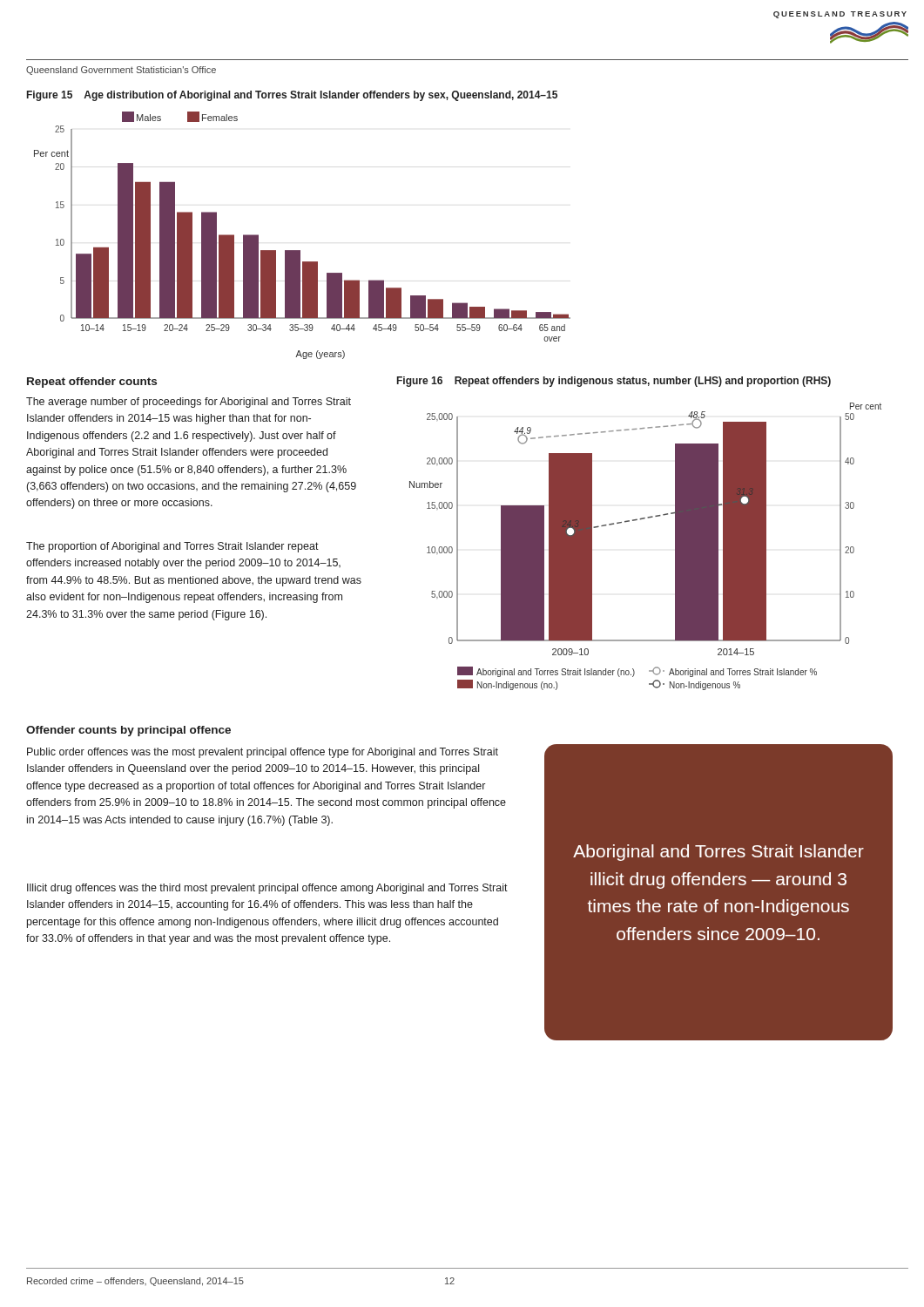Find the passage starting "Illicit drug offences was the"
Viewport: 924px width, 1307px height.
(x=267, y=913)
